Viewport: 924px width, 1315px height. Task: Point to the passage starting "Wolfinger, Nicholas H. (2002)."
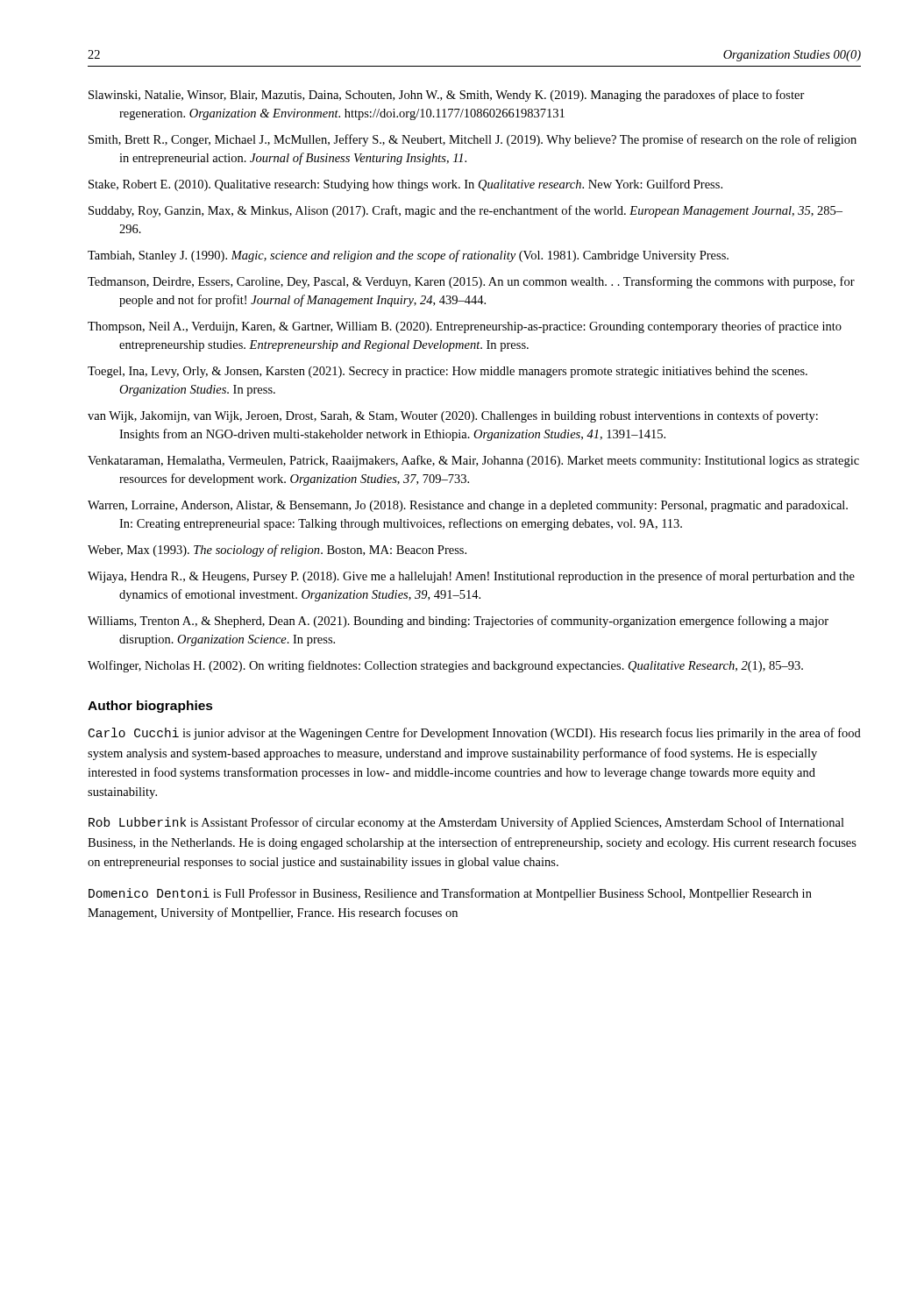click(446, 666)
